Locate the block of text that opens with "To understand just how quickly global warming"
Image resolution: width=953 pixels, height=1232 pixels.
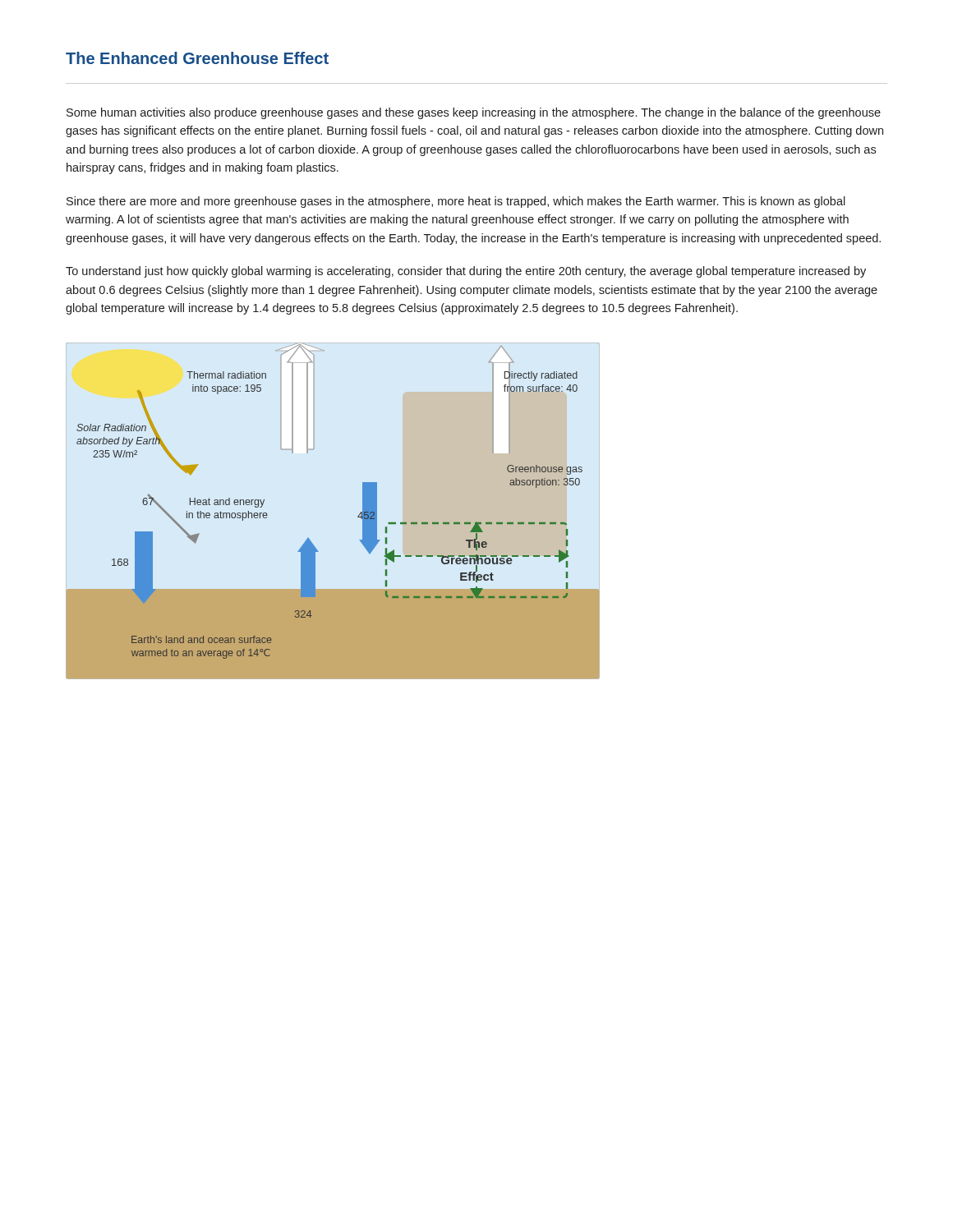point(472,290)
